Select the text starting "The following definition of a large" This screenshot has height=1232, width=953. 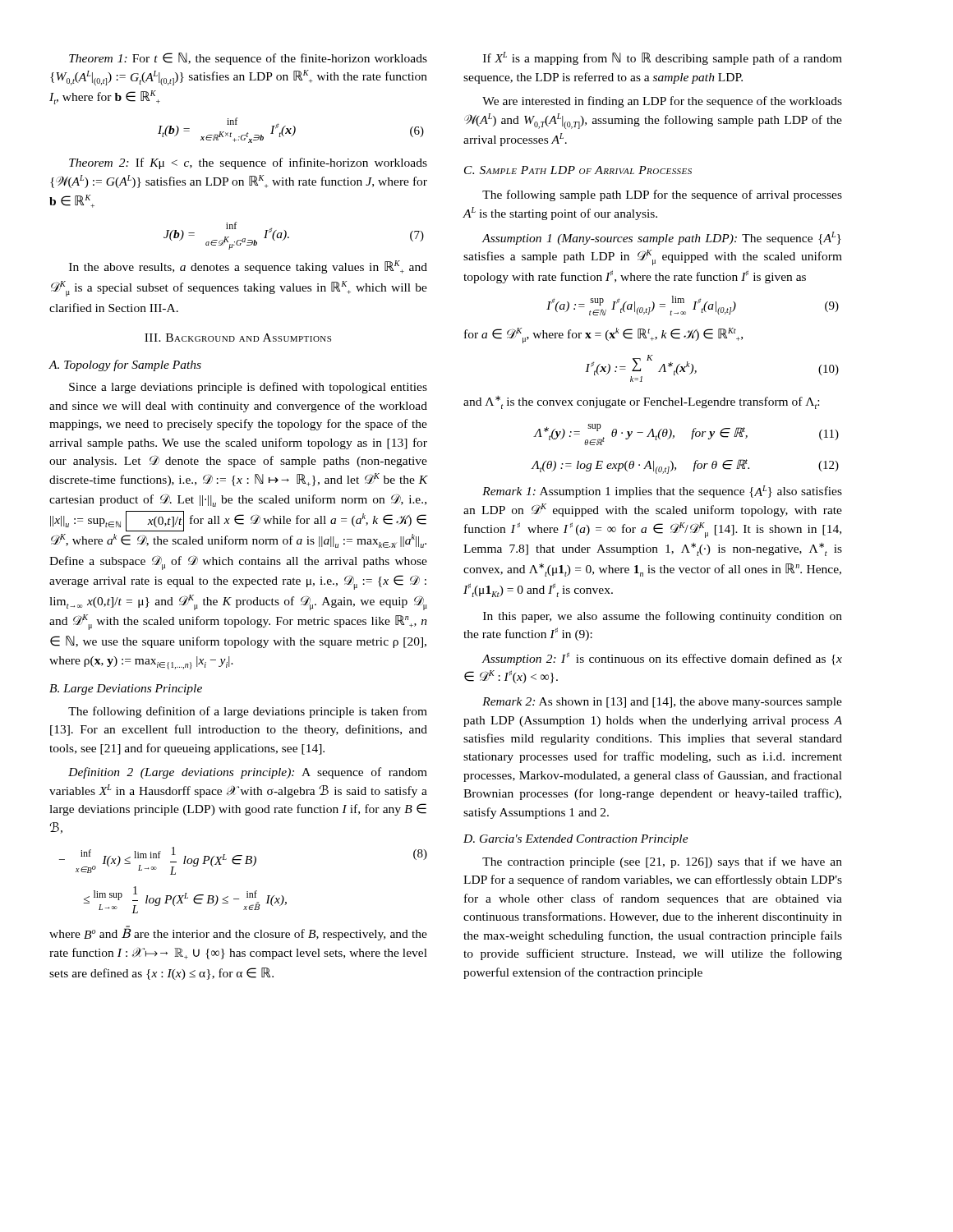238,730
